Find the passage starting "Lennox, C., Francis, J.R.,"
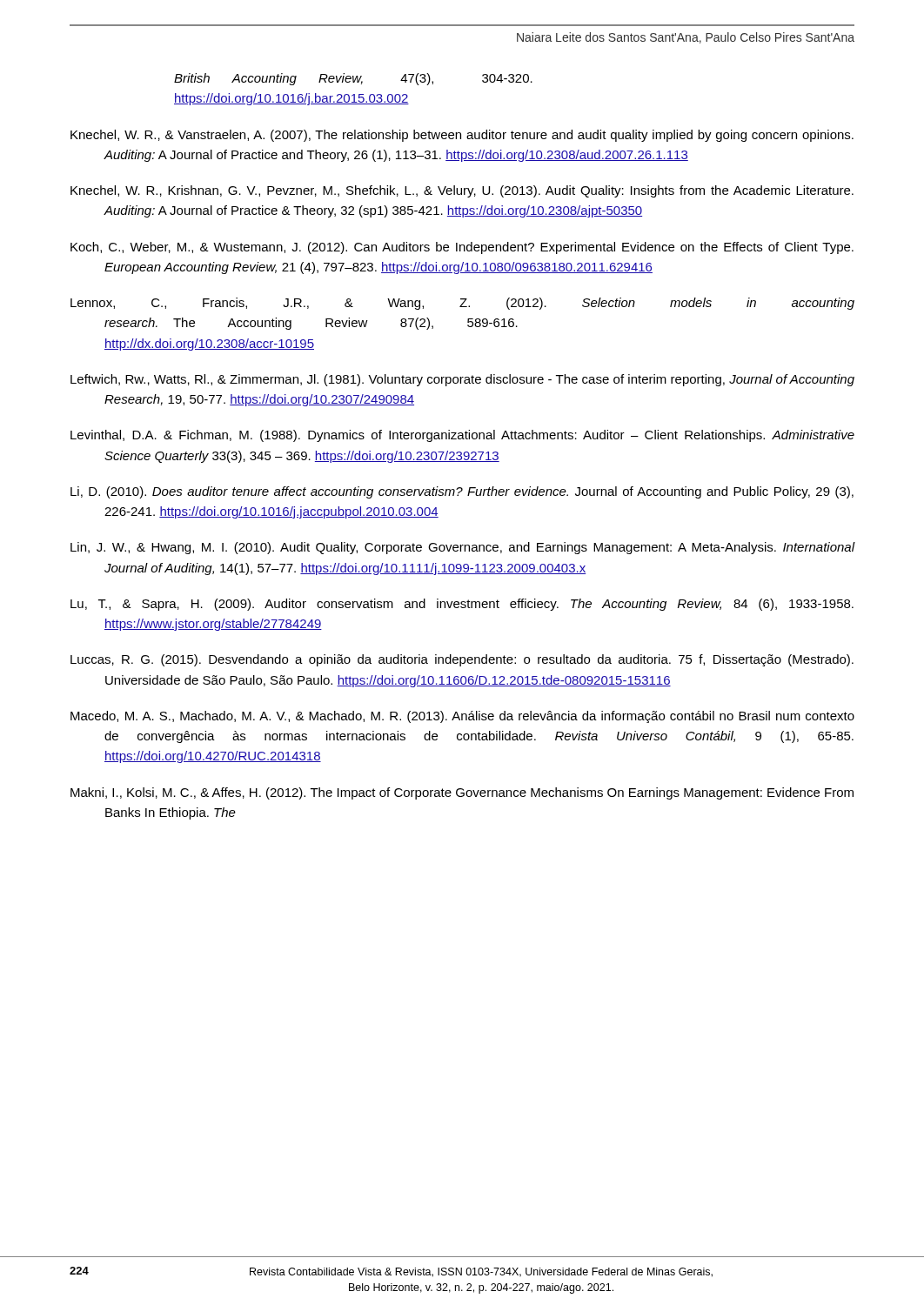924x1305 pixels. click(462, 323)
